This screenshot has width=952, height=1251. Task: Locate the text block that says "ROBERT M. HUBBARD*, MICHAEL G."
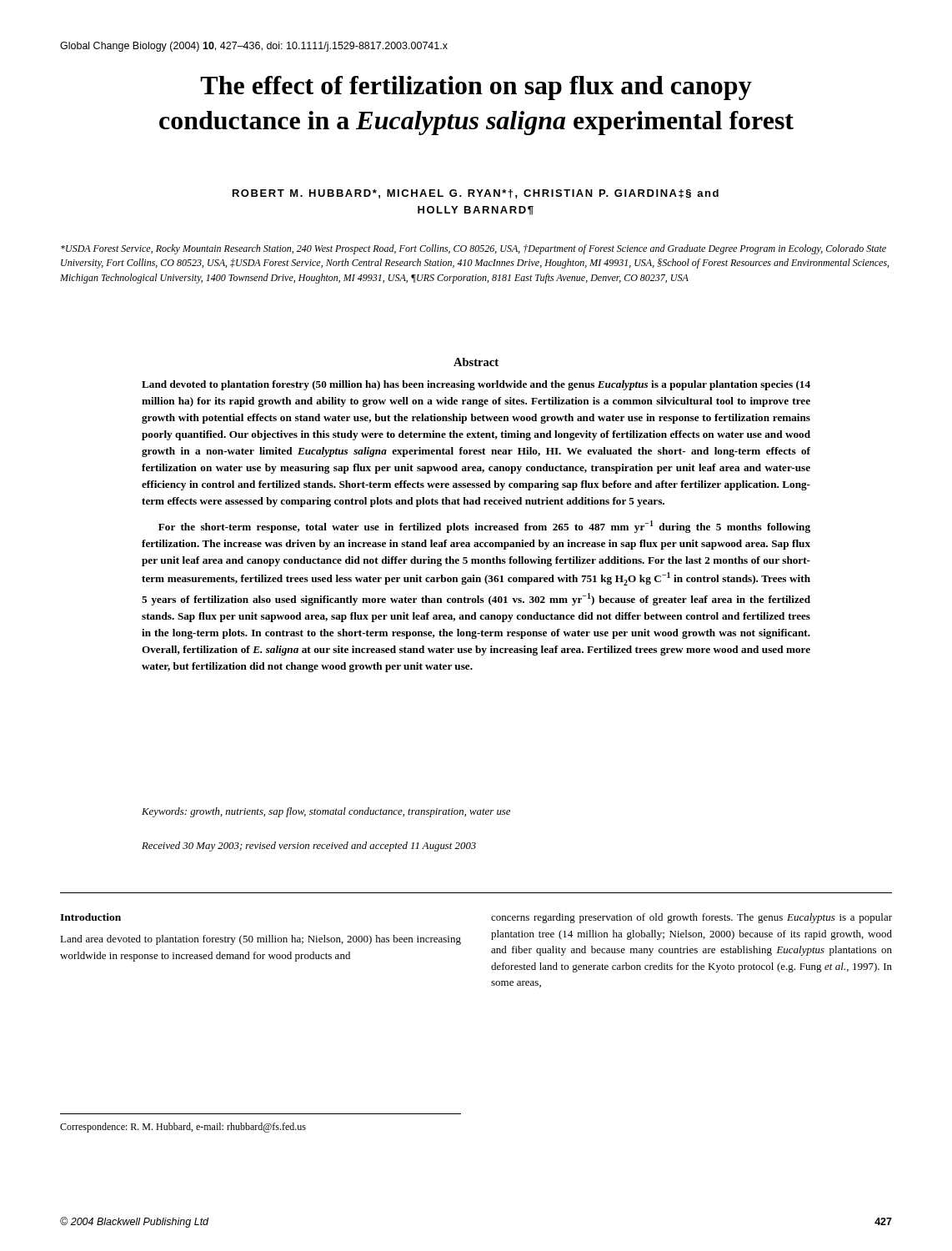pos(476,201)
